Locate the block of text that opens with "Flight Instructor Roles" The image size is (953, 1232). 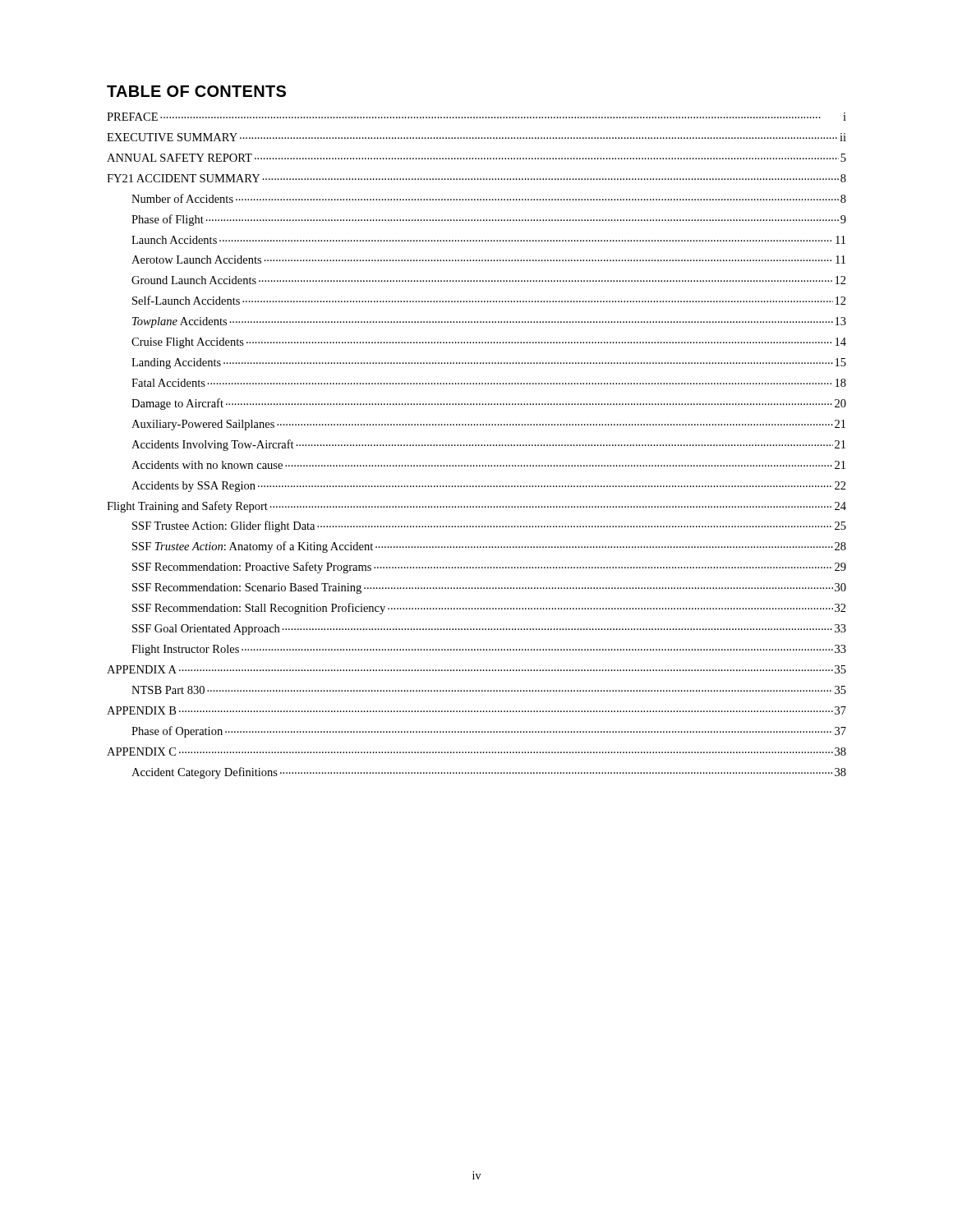point(476,650)
